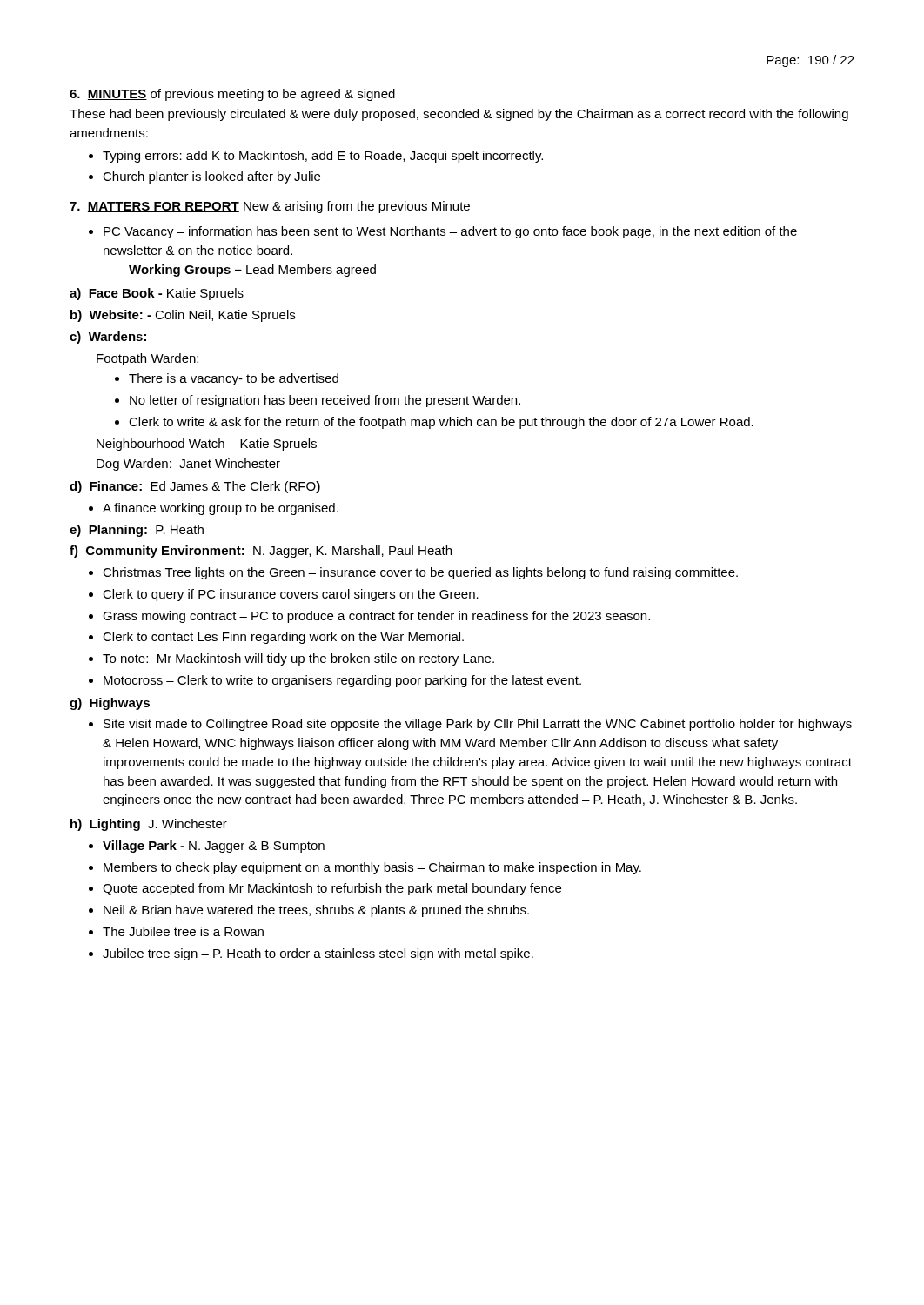Navigate to the block starting "h) Lighting J. Winchester"
The image size is (924, 1305).
148,823
